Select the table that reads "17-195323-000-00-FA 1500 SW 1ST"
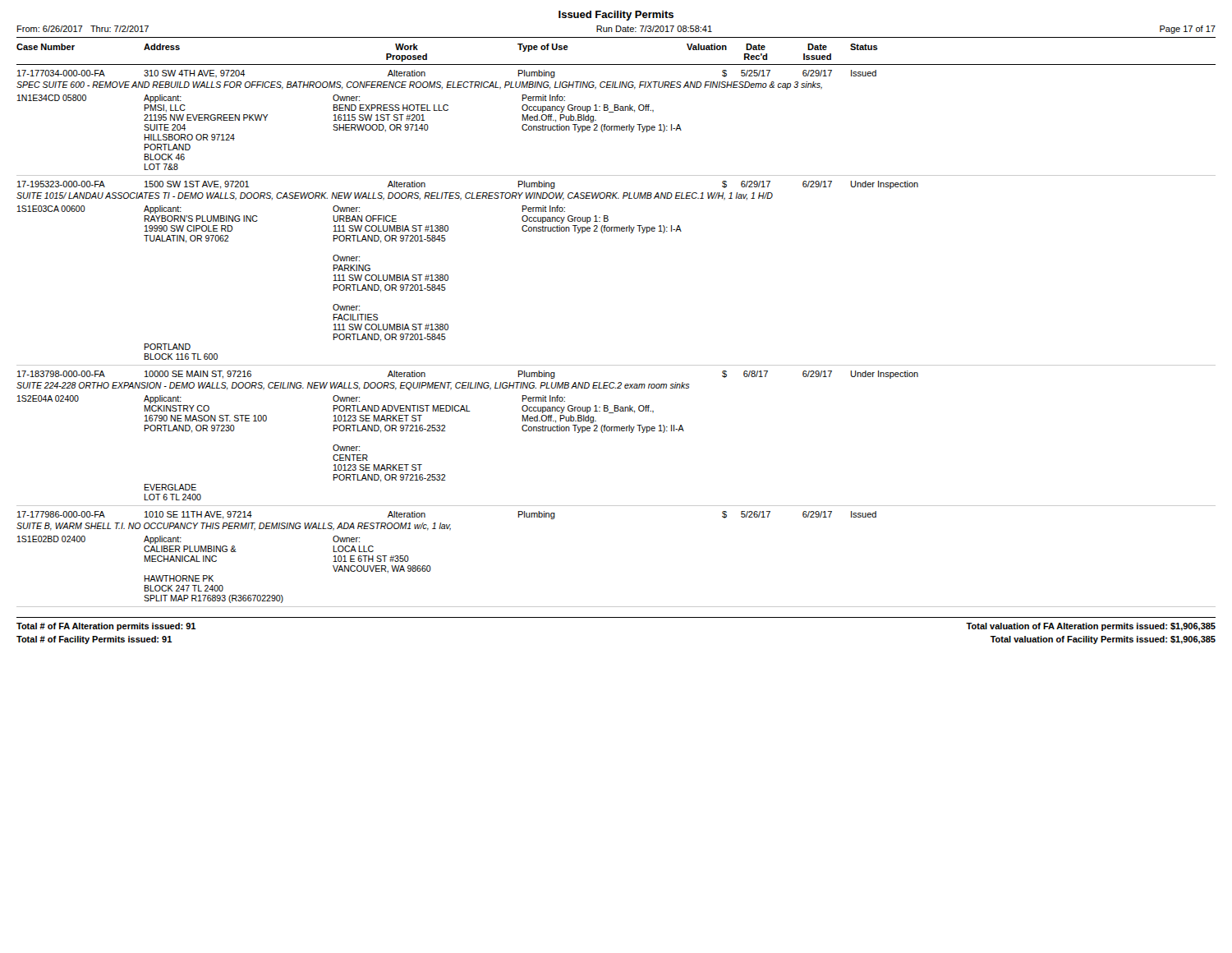Screen dimensions: 953x1232 point(616,271)
